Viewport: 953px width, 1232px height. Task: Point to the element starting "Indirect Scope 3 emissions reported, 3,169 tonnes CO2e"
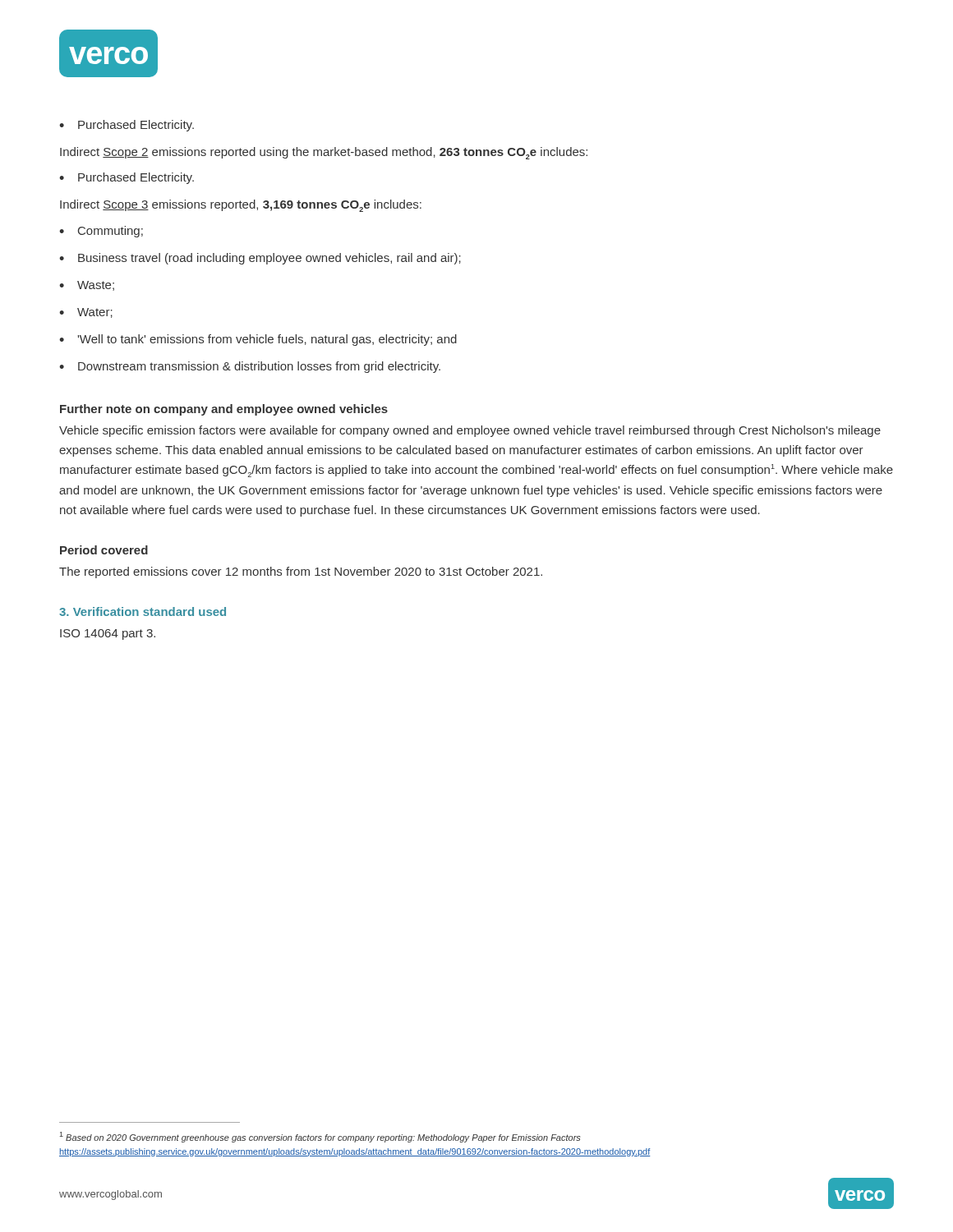241,206
